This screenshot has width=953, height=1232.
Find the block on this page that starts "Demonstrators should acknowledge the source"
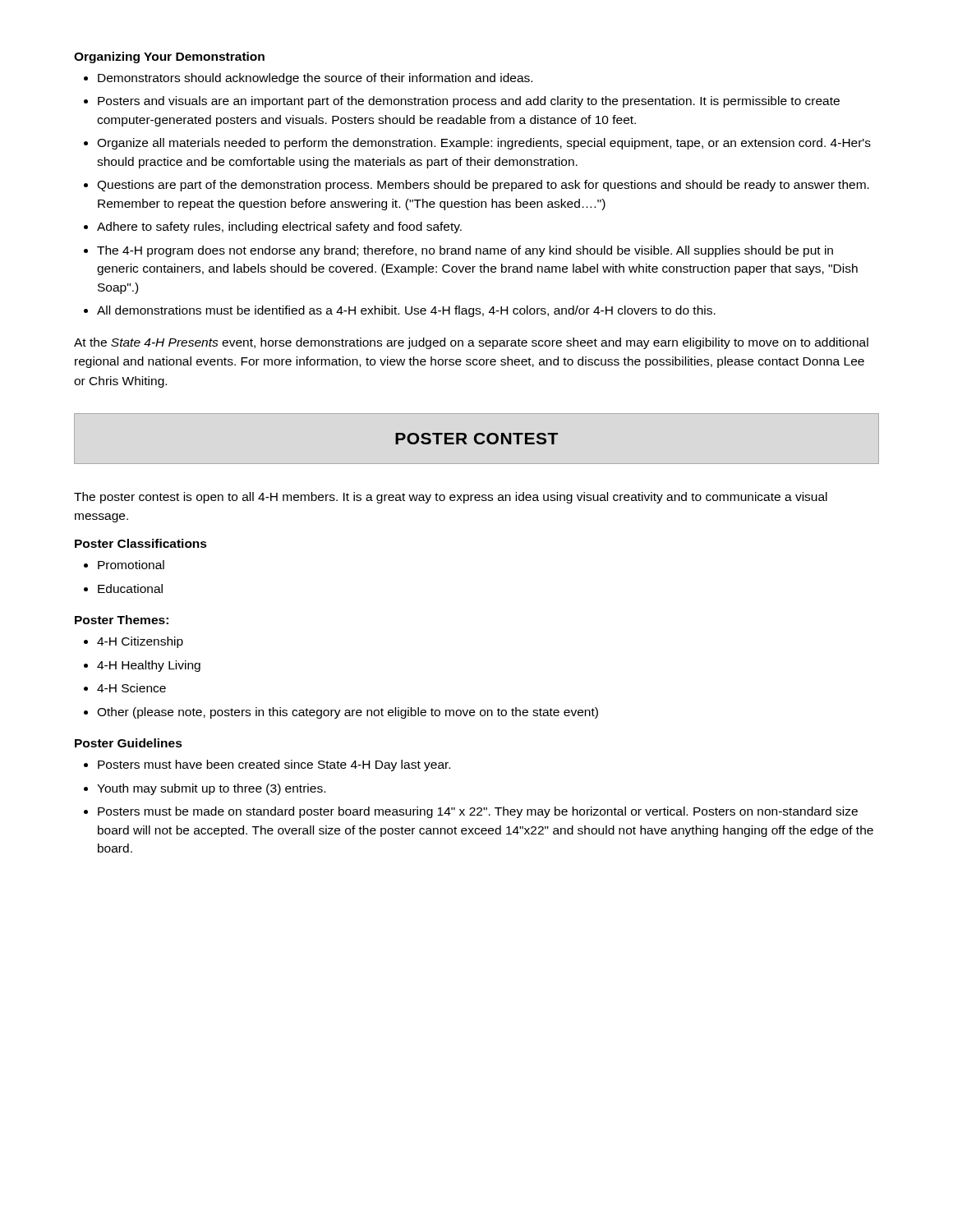[x=488, y=78]
